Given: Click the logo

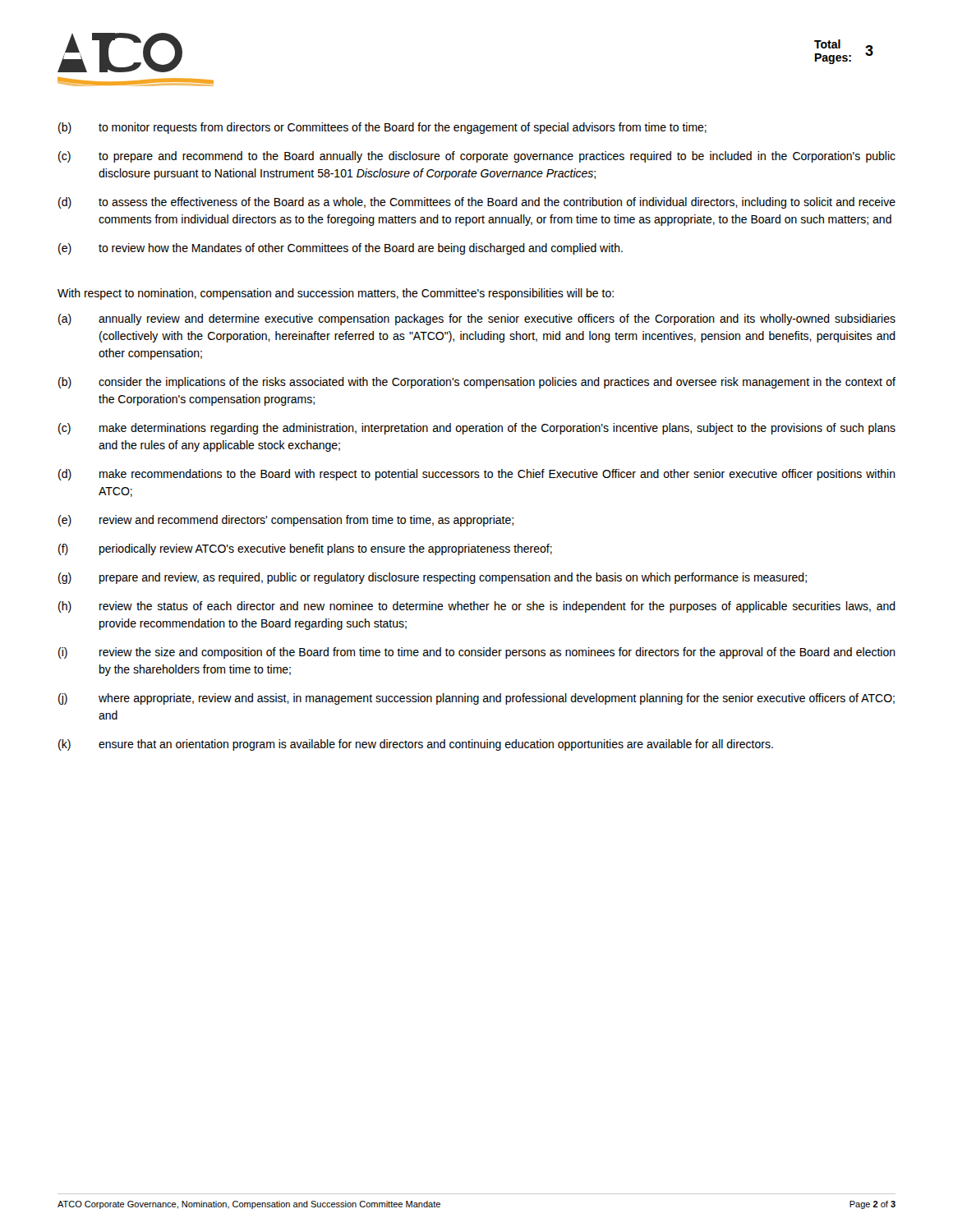Looking at the screenshot, I should pos(136,57).
